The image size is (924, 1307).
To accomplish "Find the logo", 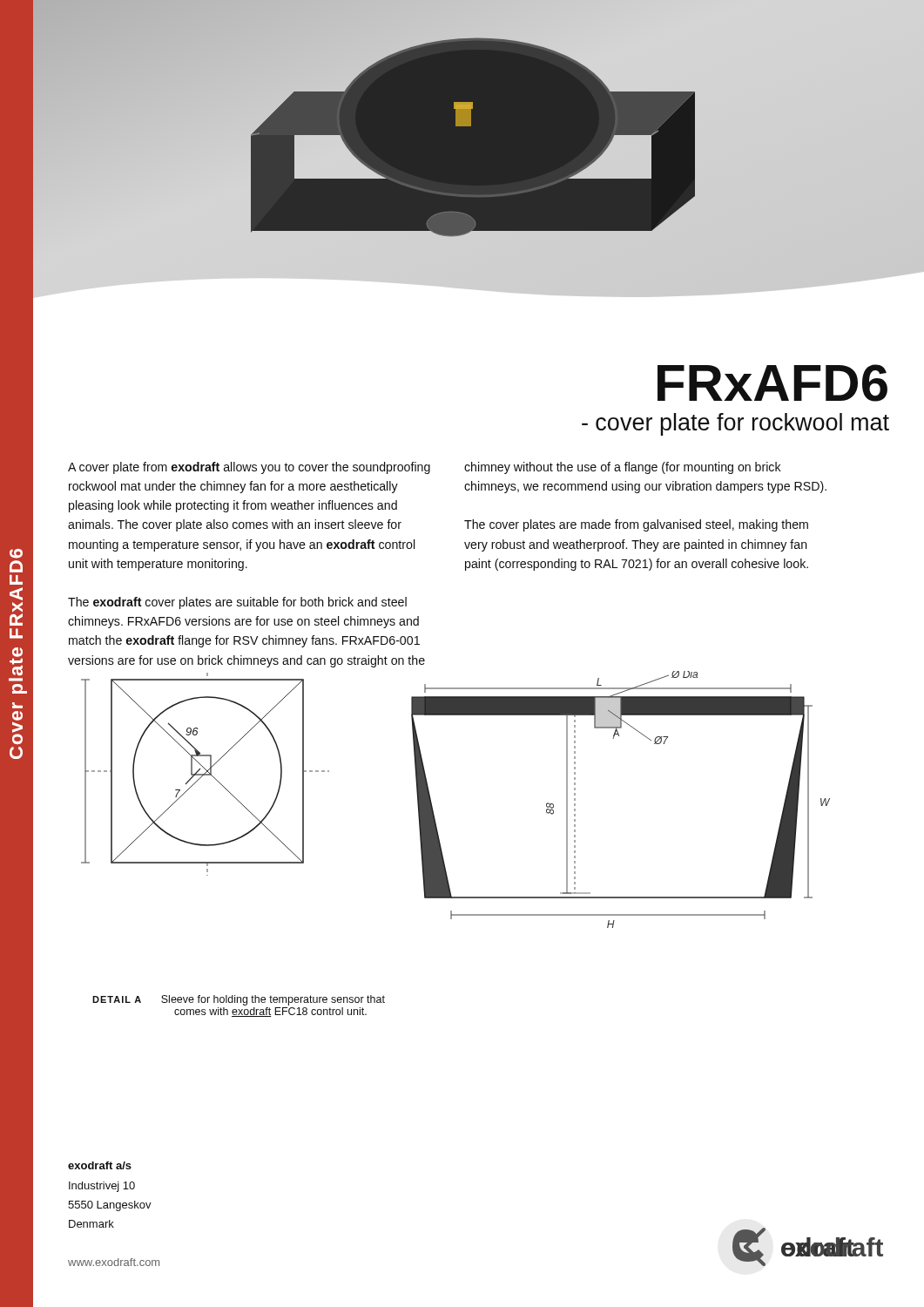I will pos(802,1249).
